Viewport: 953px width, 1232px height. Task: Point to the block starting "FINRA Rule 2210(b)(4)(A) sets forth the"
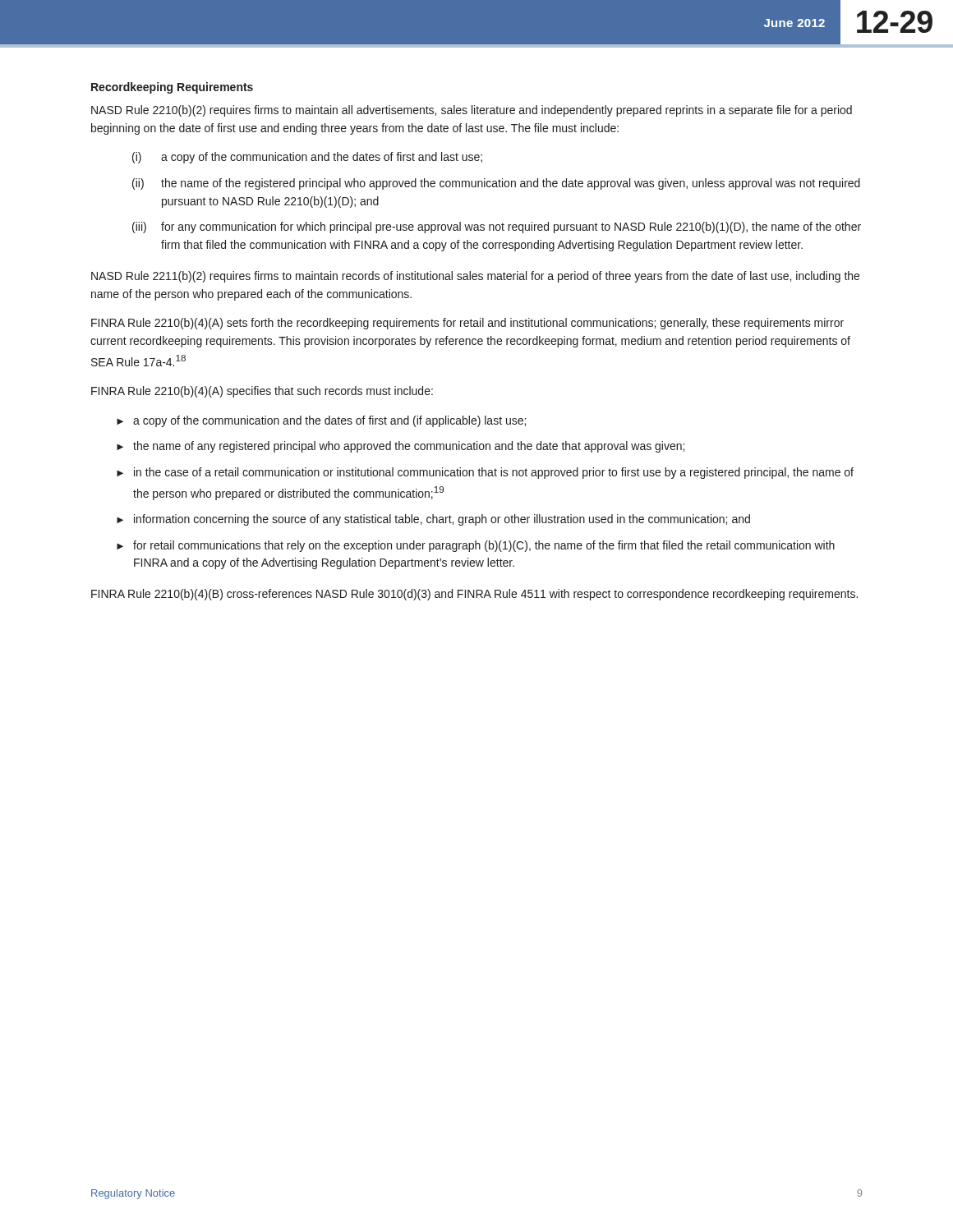pyautogui.click(x=470, y=342)
